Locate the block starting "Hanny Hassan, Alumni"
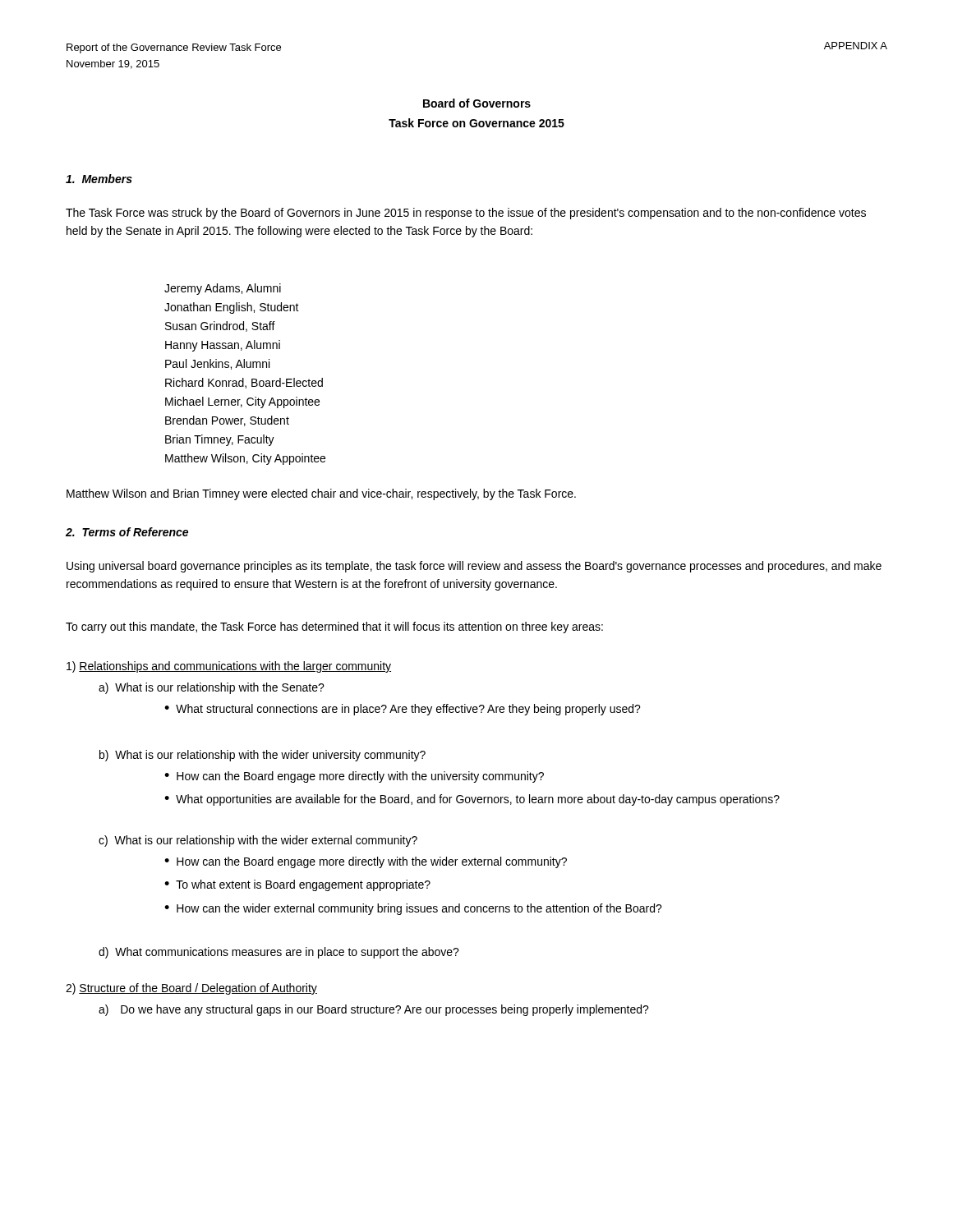 (x=222, y=345)
